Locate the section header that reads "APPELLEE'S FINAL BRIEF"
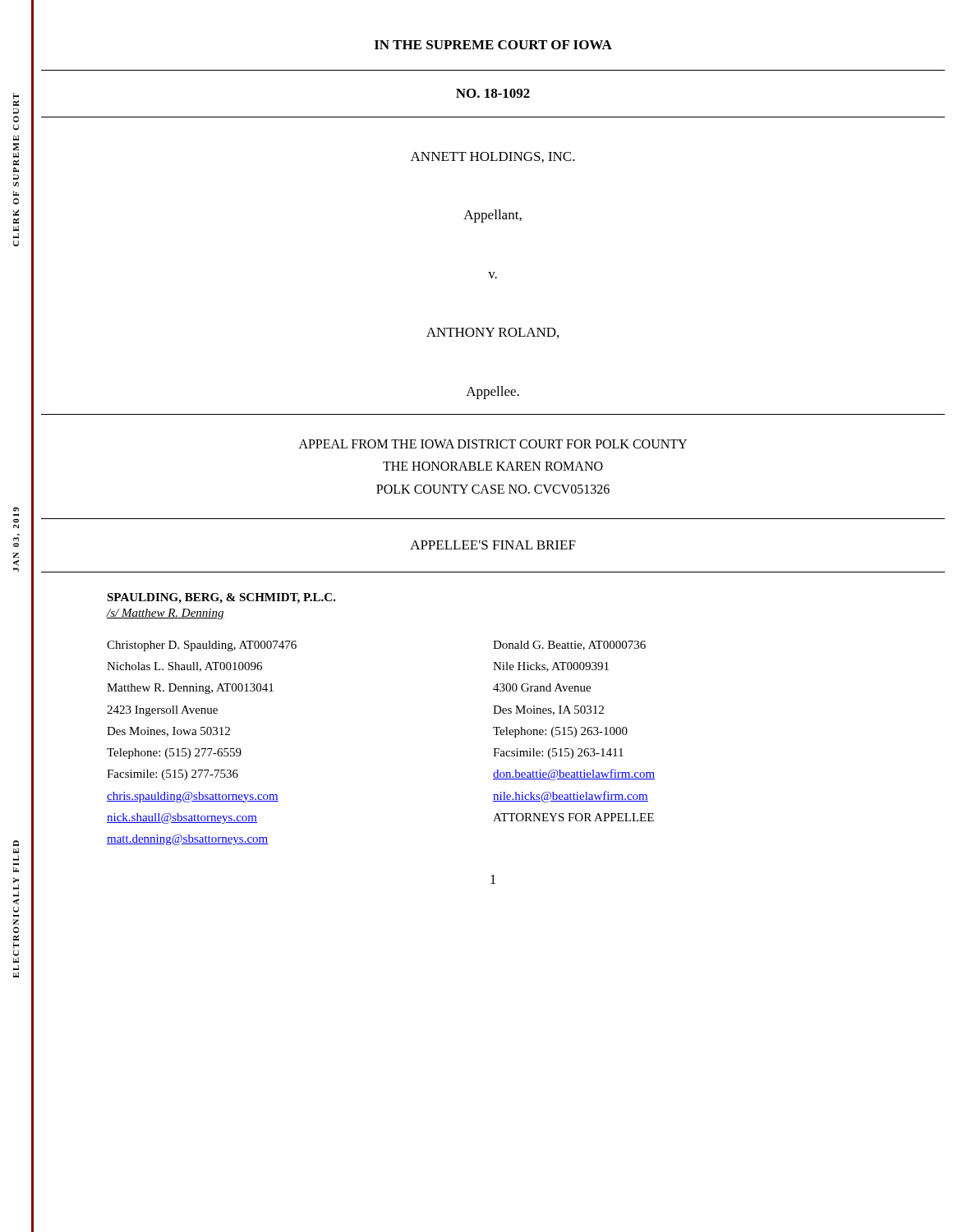953x1232 pixels. tap(493, 545)
